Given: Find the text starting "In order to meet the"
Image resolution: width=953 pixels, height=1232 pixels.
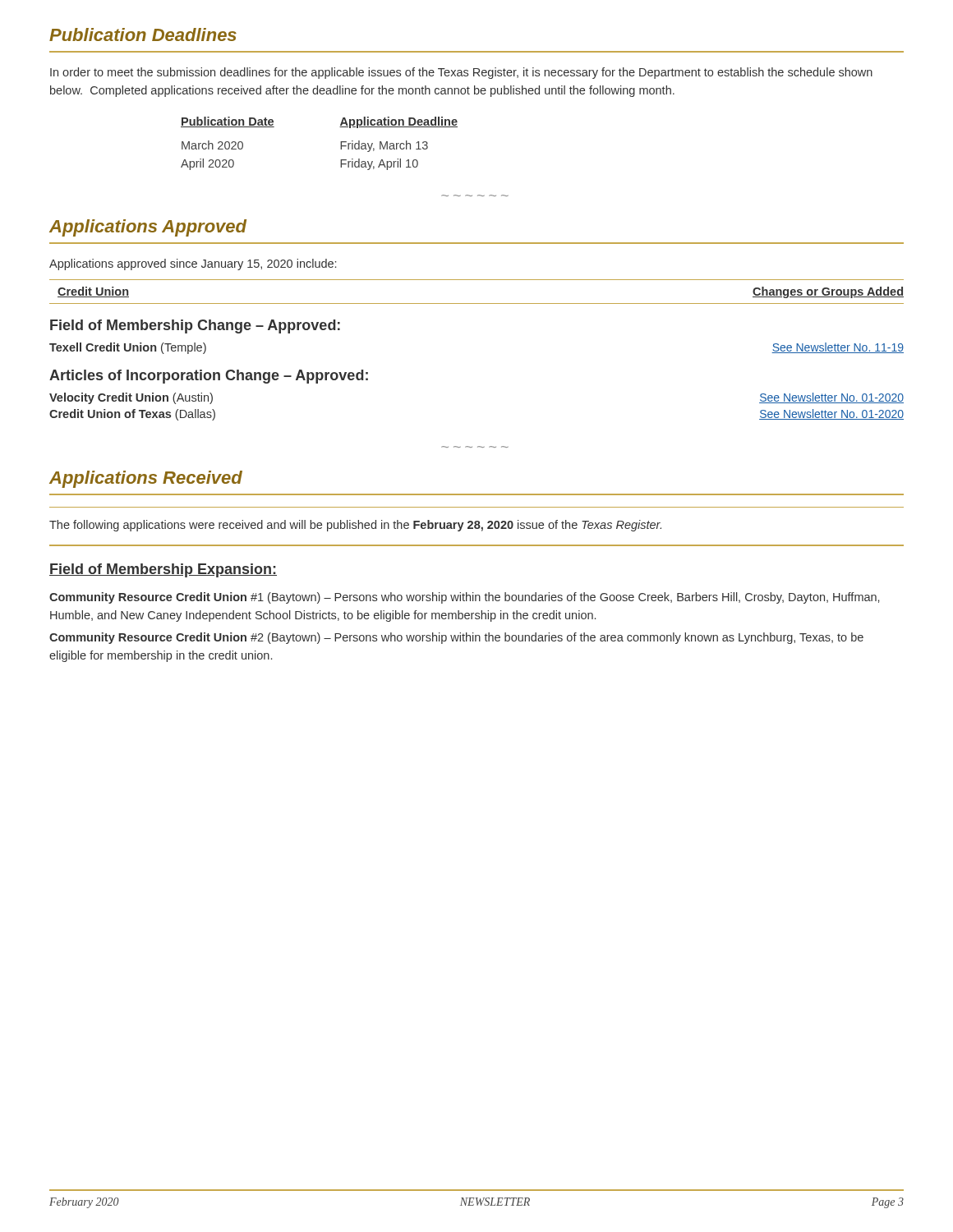Looking at the screenshot, I should tap(461, 81).
